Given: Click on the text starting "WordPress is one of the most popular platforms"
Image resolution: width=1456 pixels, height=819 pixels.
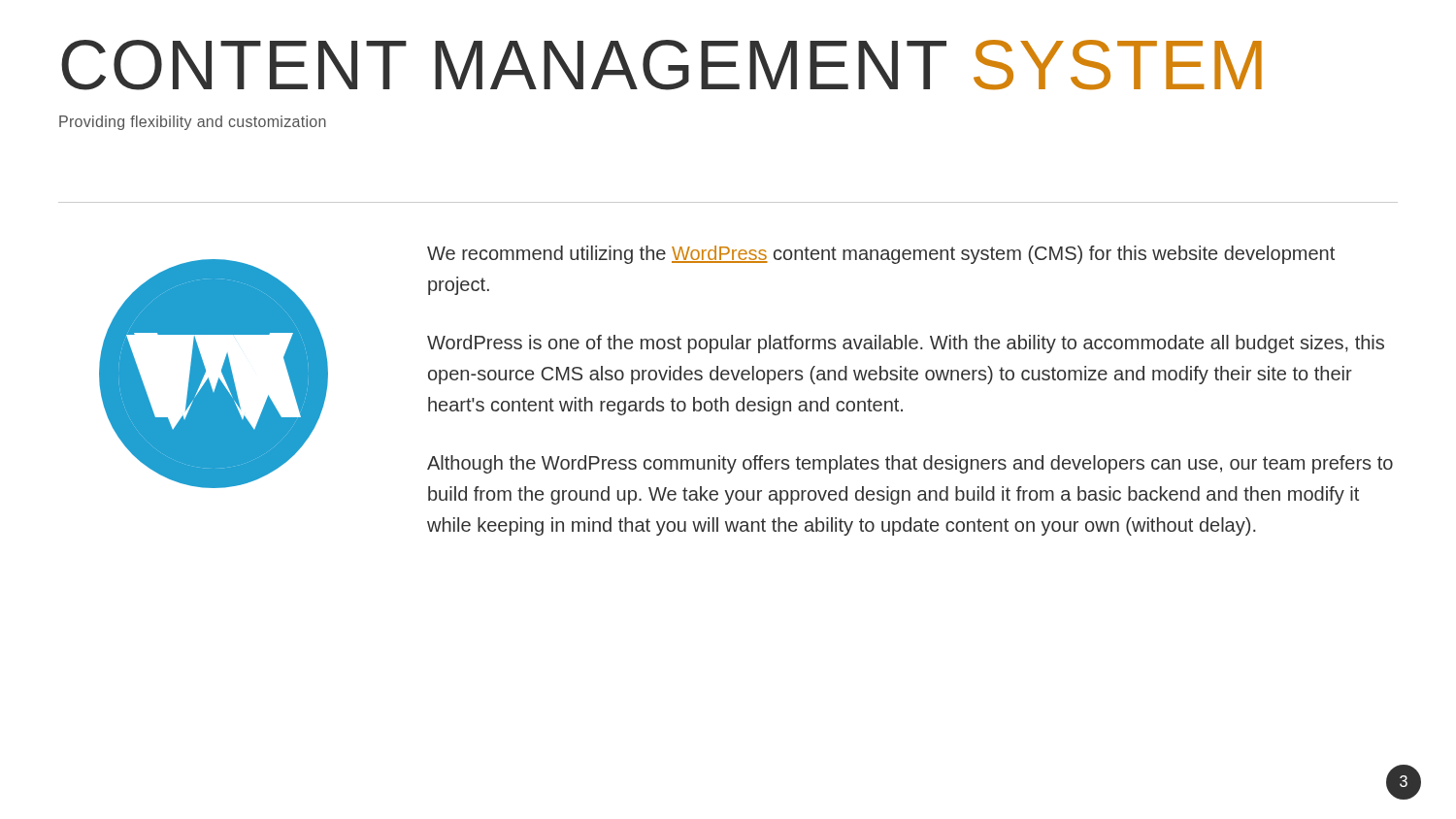Looking at the screenshot, I should click(x=906, y=374).
